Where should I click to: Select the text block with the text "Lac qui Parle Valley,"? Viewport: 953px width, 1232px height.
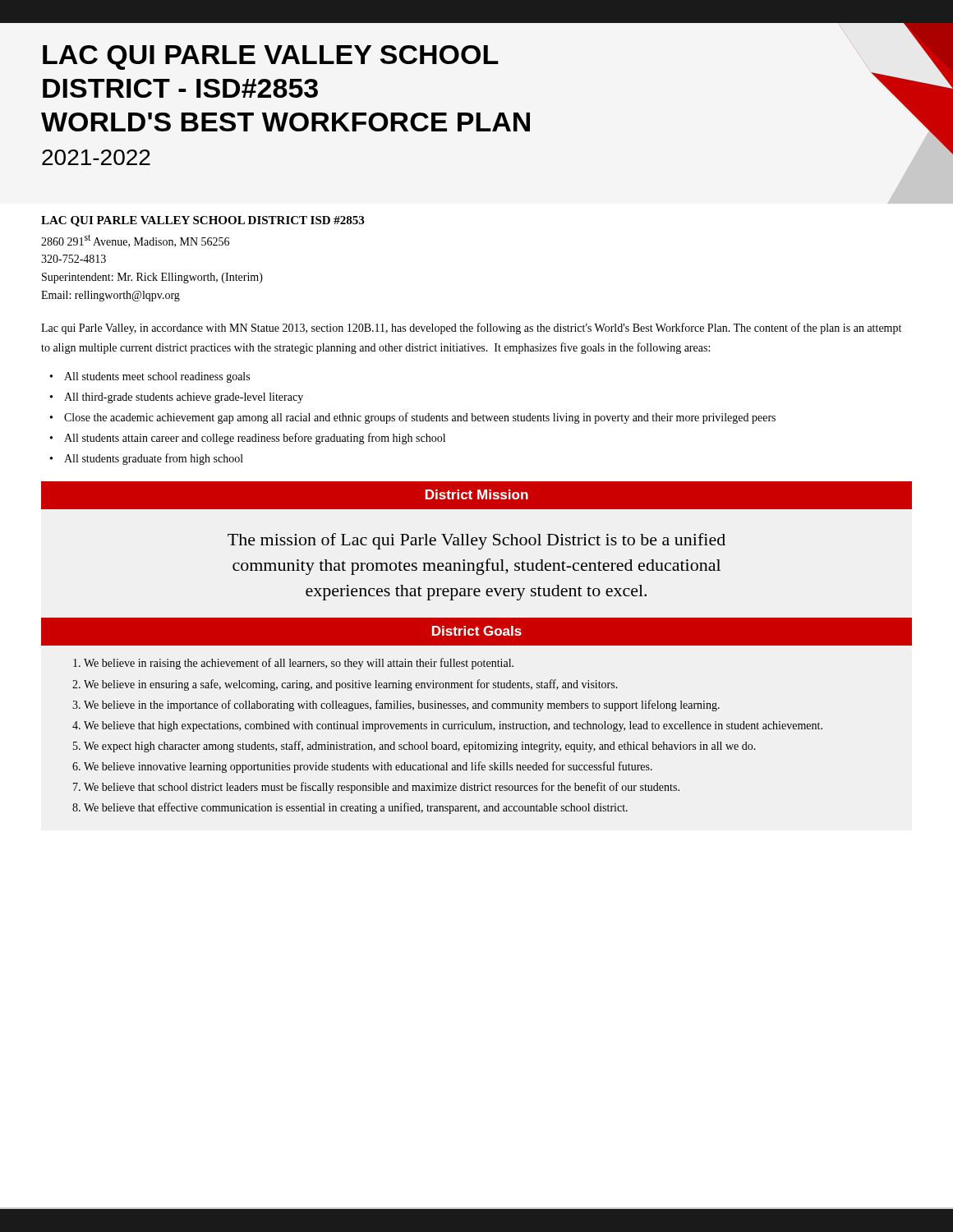[x=471, y=338]
